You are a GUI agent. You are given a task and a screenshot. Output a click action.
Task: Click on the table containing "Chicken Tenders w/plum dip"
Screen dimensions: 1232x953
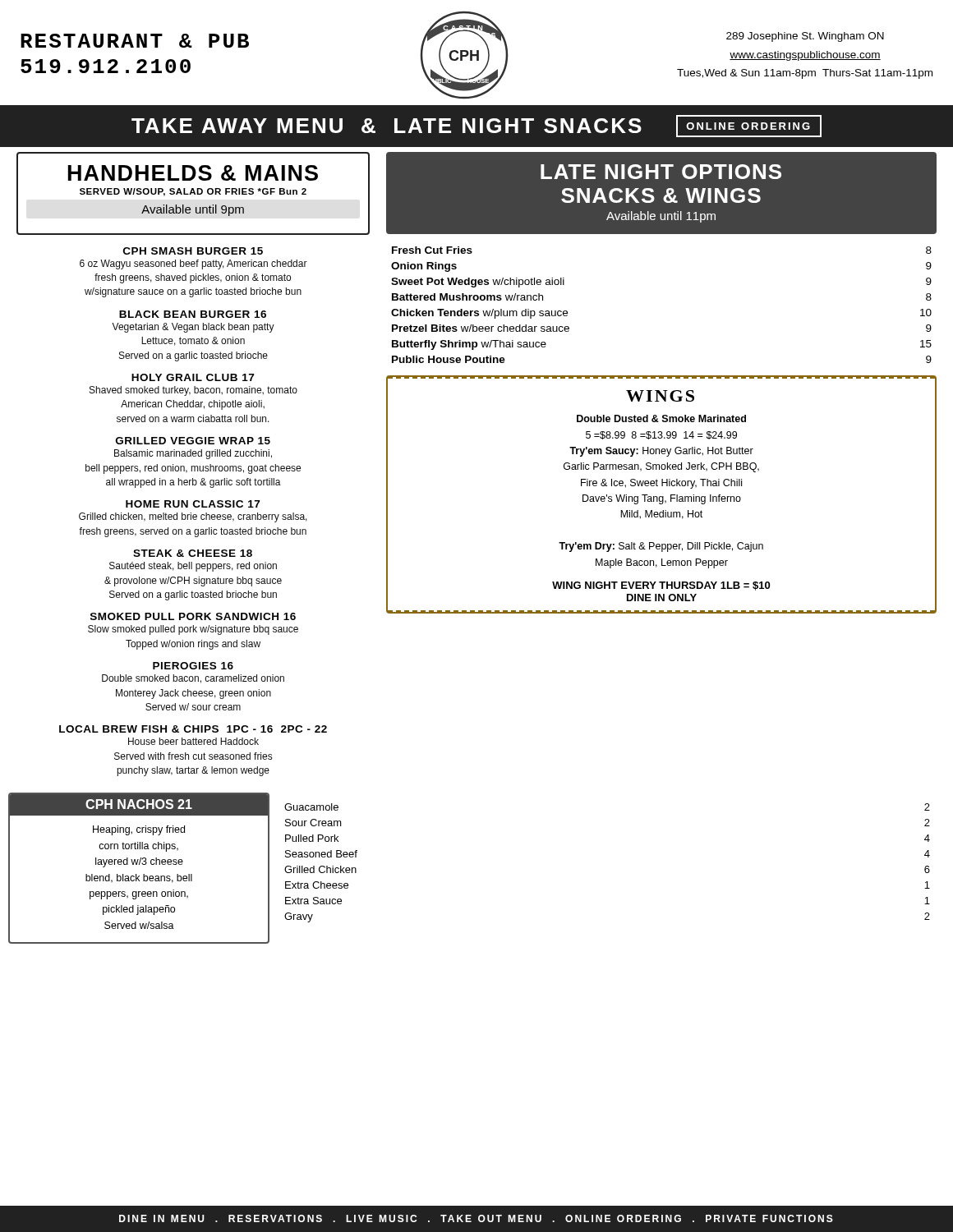(x=661, y=305)
